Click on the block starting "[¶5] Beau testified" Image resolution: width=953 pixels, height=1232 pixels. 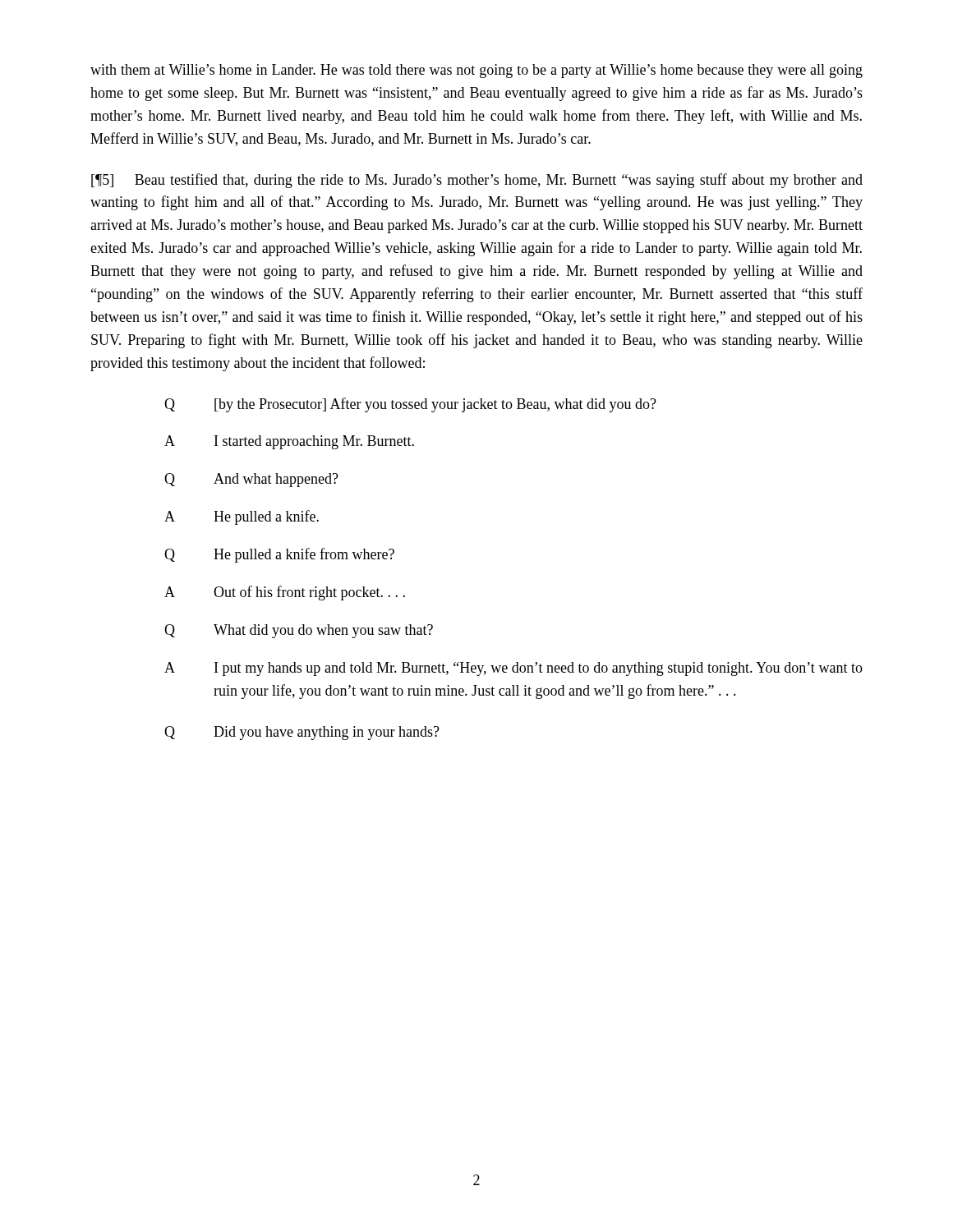pos(476,271)
